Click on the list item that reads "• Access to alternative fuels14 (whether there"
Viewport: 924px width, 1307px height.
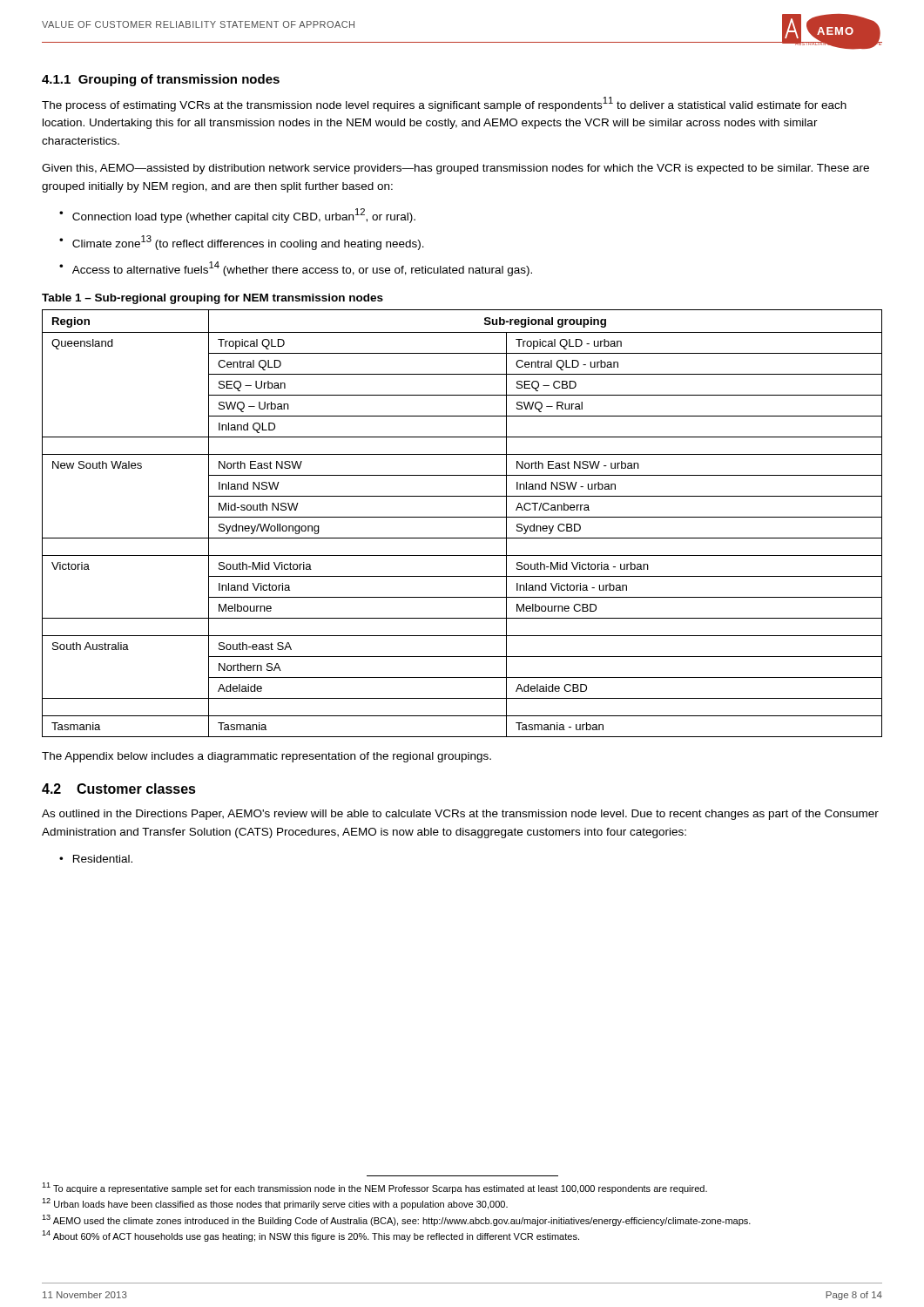pos(296,269)
